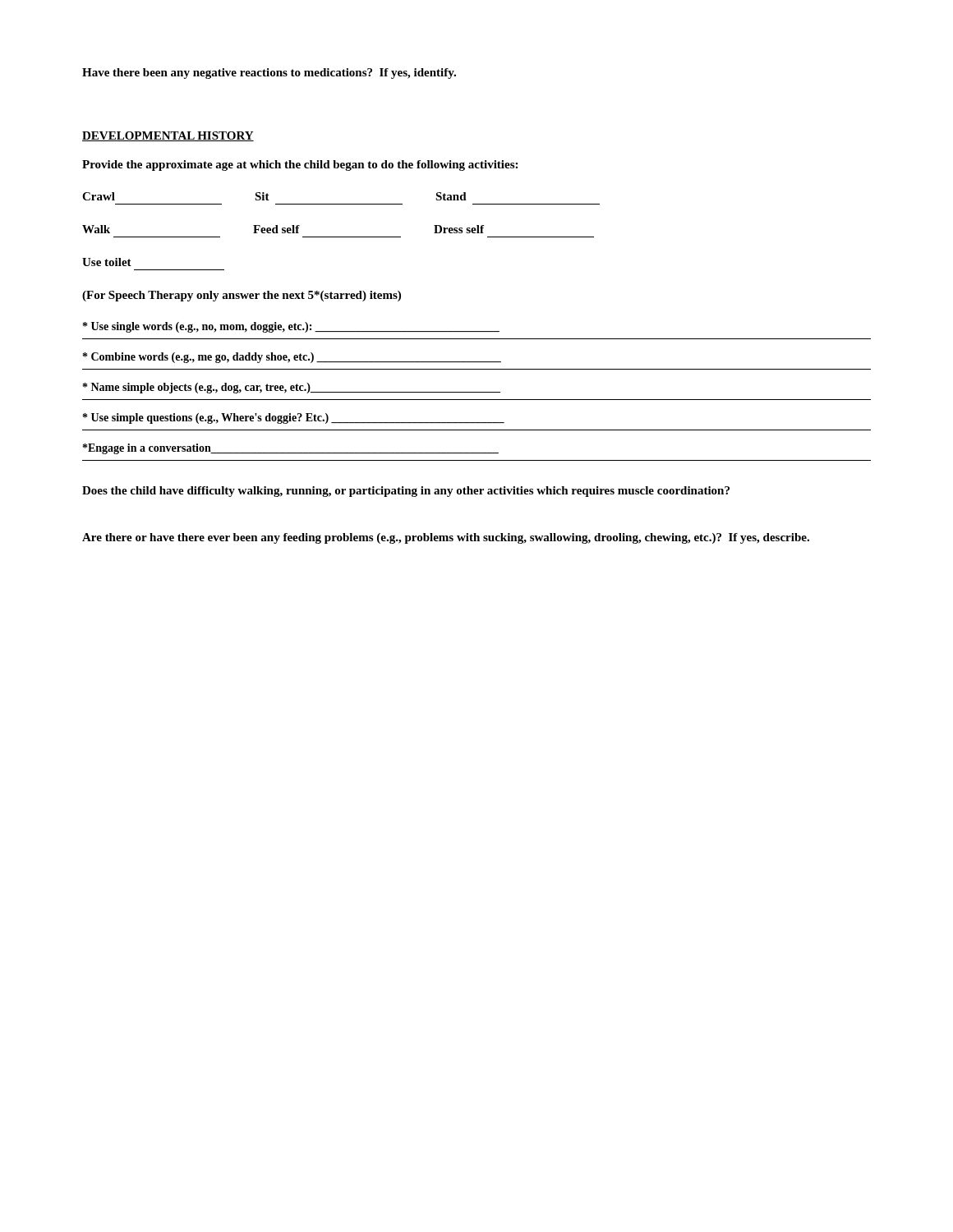Find the text containing "Walk Feed self Dress self"
The width and height of the screenshot is (953, 1232).
pyautogui.click(x=338, y=230)
